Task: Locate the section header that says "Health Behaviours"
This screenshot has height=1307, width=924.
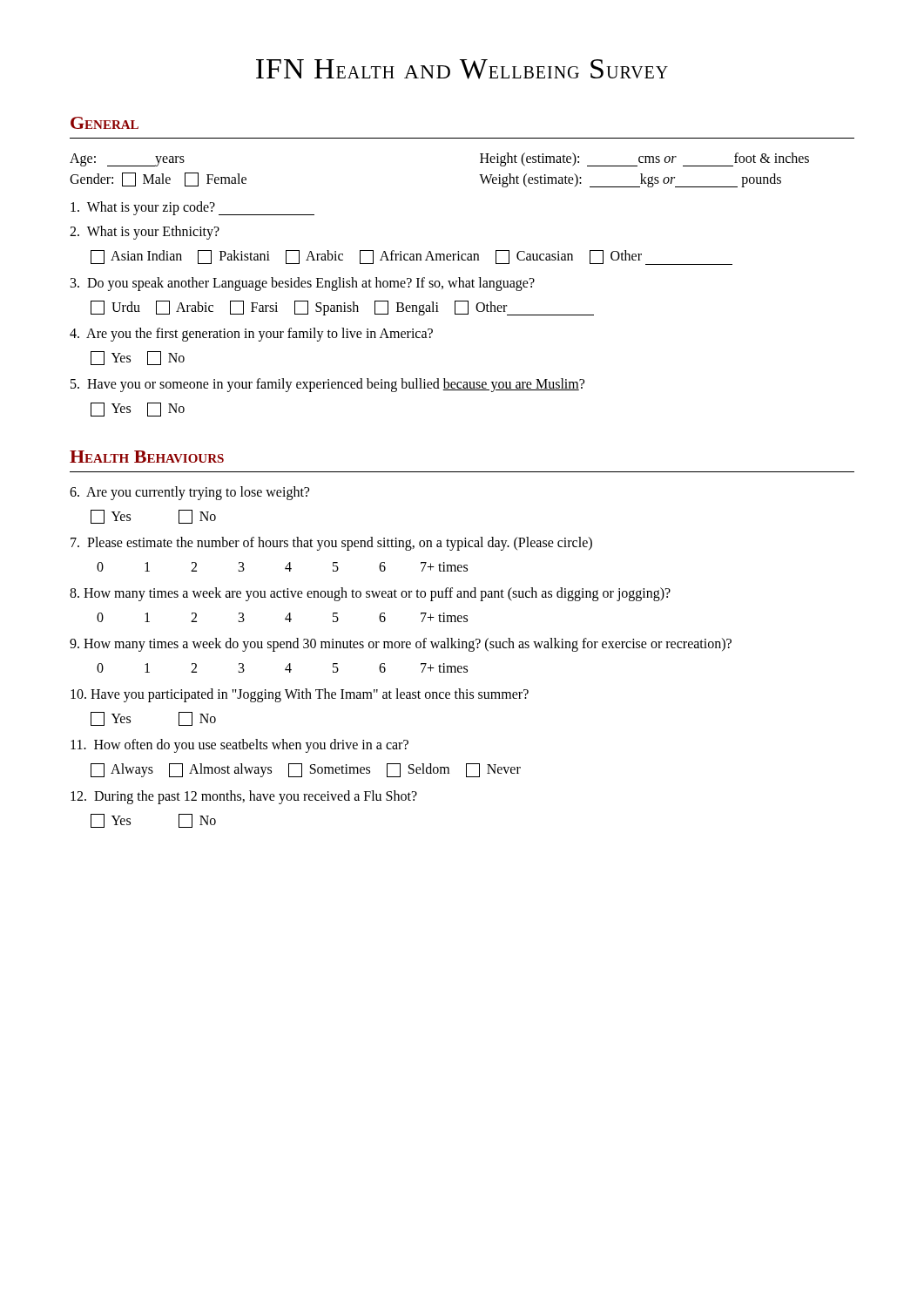Action: coord(147,456)
